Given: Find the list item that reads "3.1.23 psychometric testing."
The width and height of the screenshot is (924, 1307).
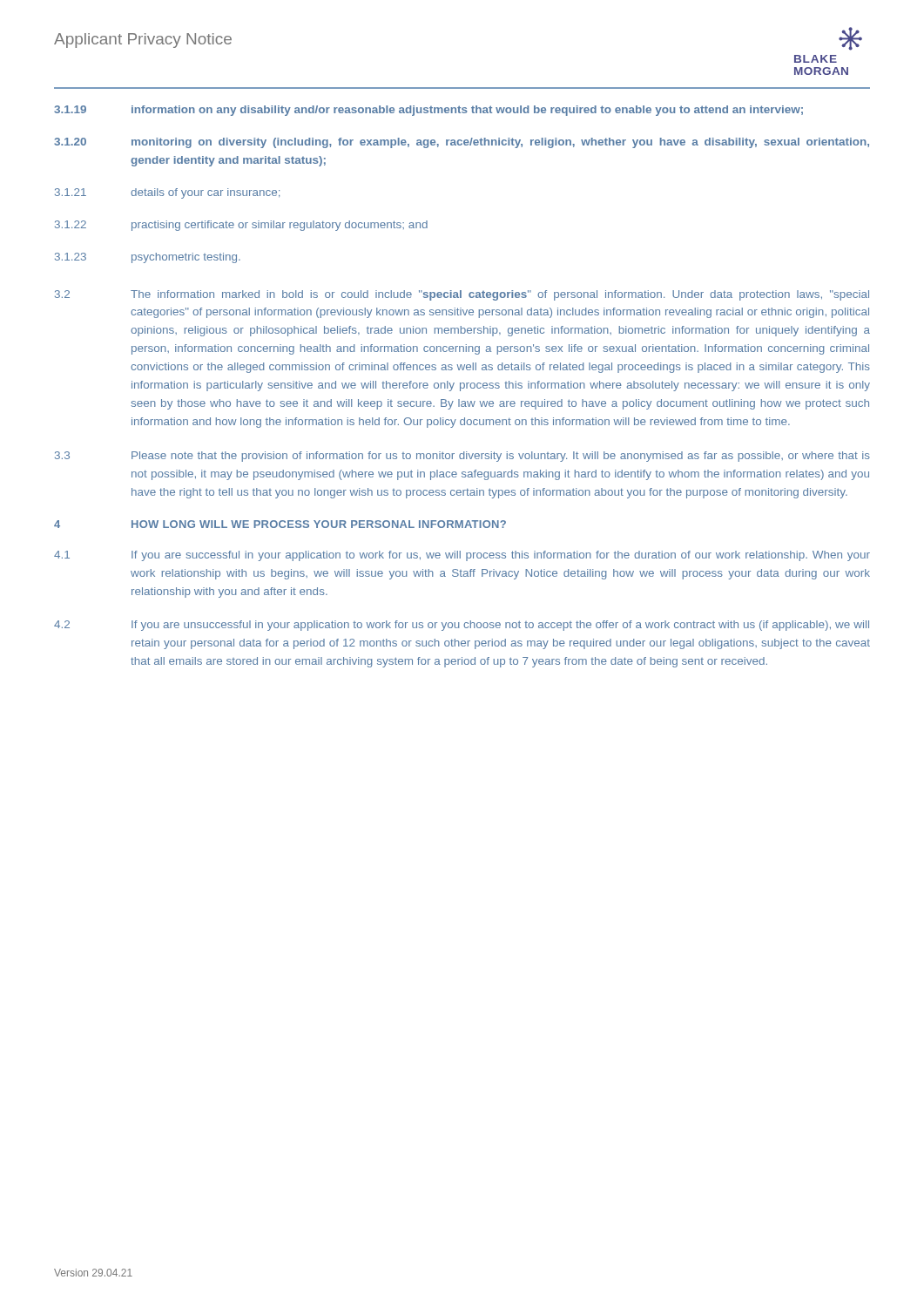Looking at the screenshot, I should (148, 258).
